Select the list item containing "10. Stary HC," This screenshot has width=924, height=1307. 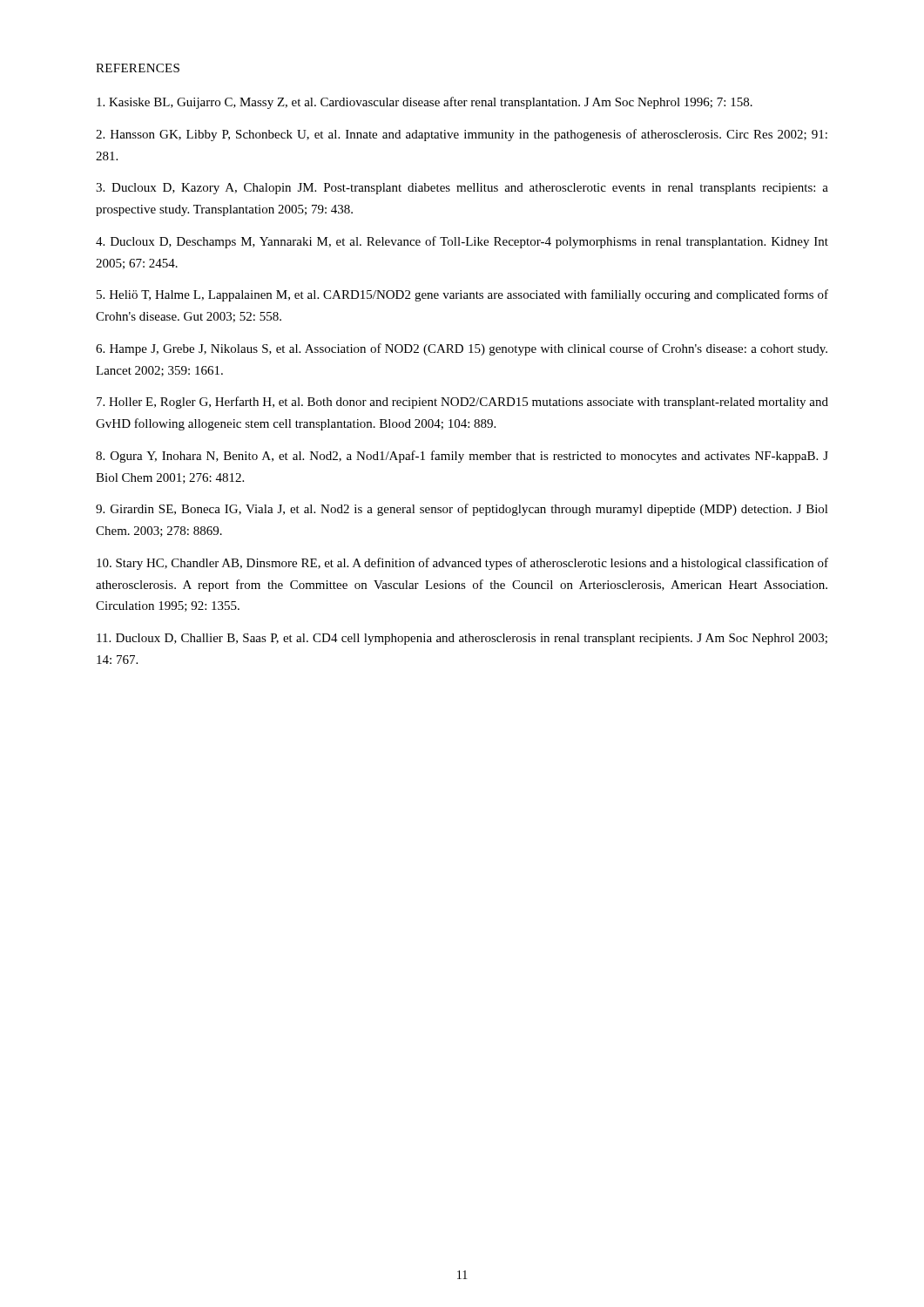tap(462, 584)
